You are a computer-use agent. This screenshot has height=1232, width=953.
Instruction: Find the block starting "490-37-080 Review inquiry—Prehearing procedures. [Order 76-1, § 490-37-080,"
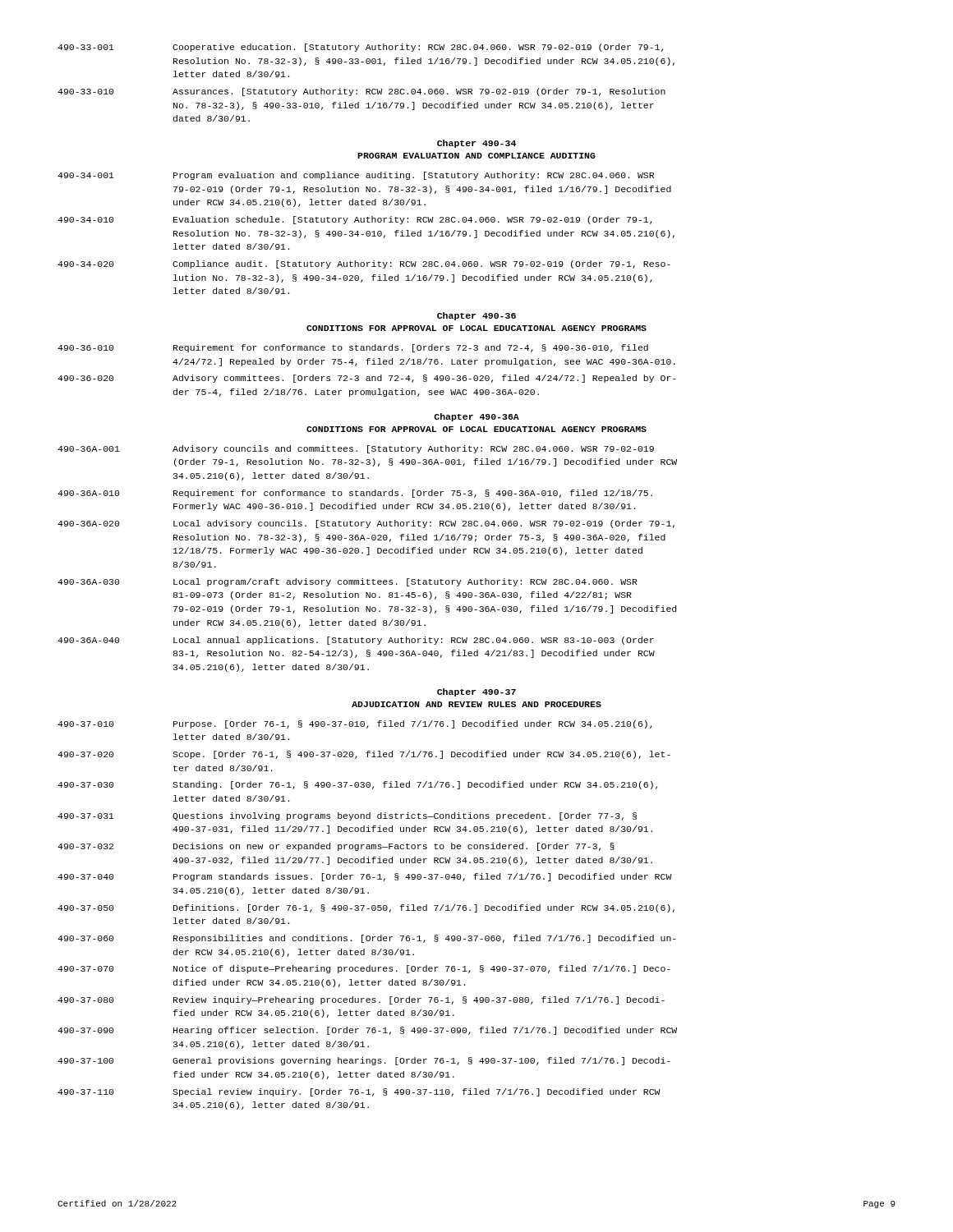coord(476,1007)
